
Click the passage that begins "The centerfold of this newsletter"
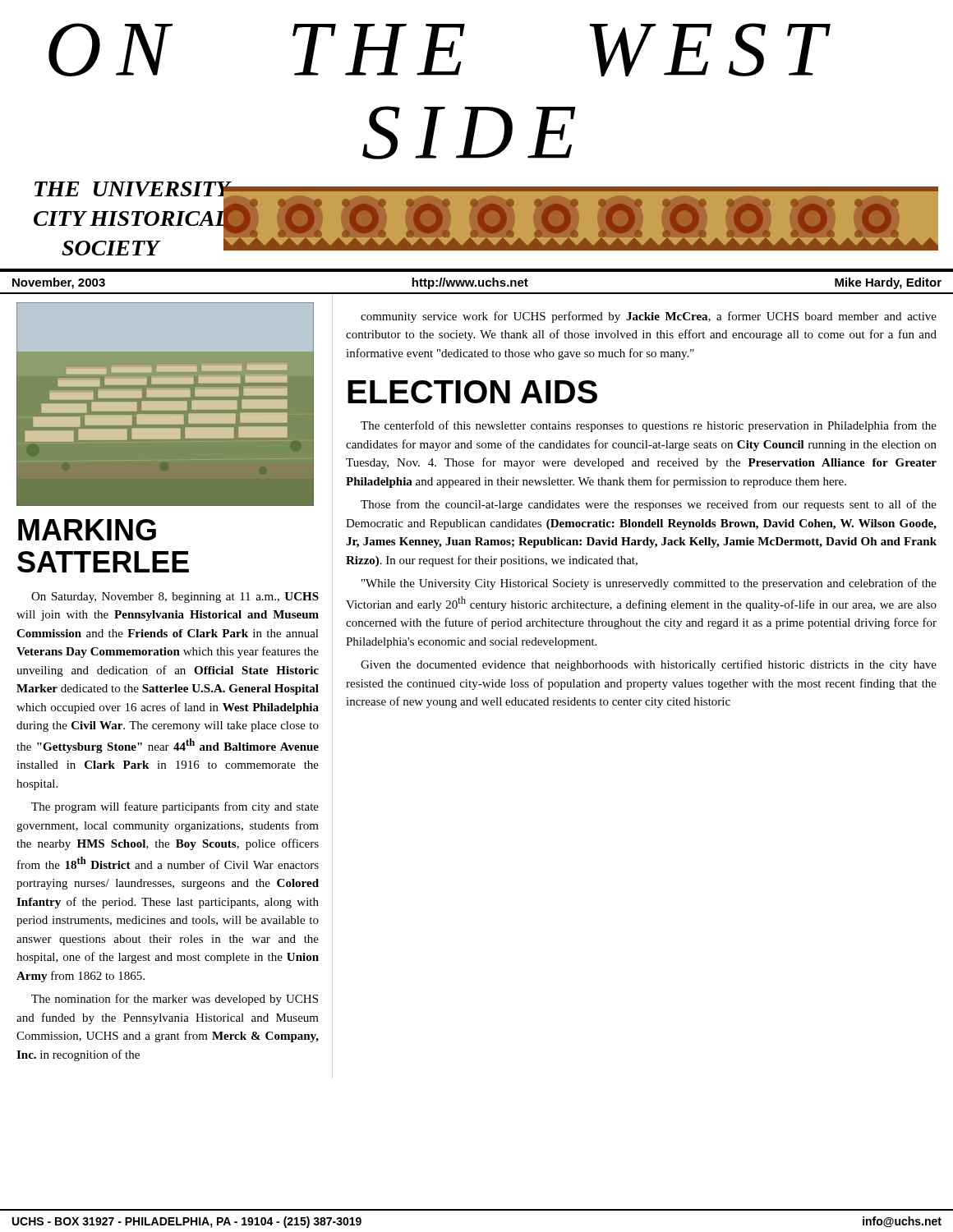641,564
